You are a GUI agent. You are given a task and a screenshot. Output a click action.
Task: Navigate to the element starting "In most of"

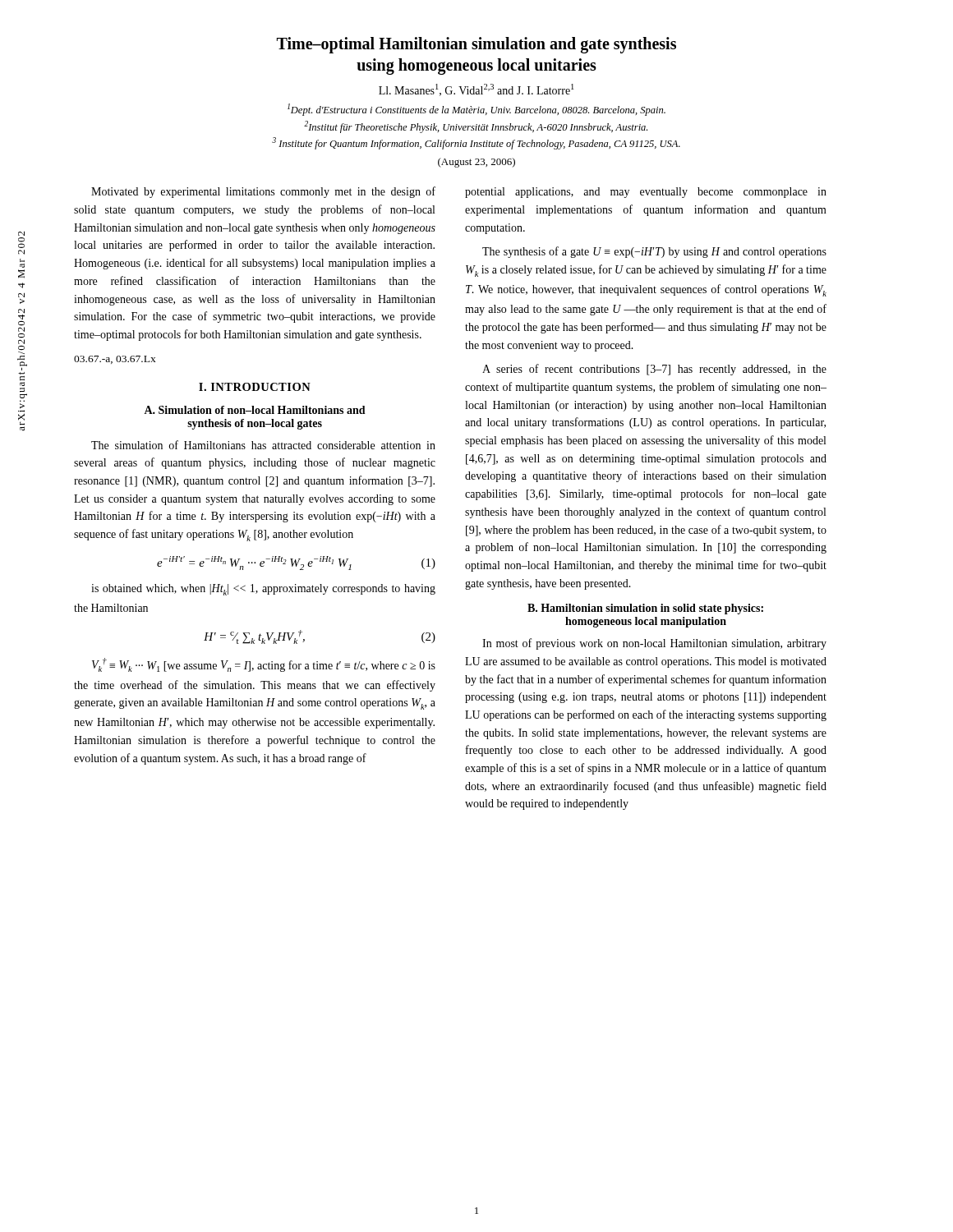[646, 724]
